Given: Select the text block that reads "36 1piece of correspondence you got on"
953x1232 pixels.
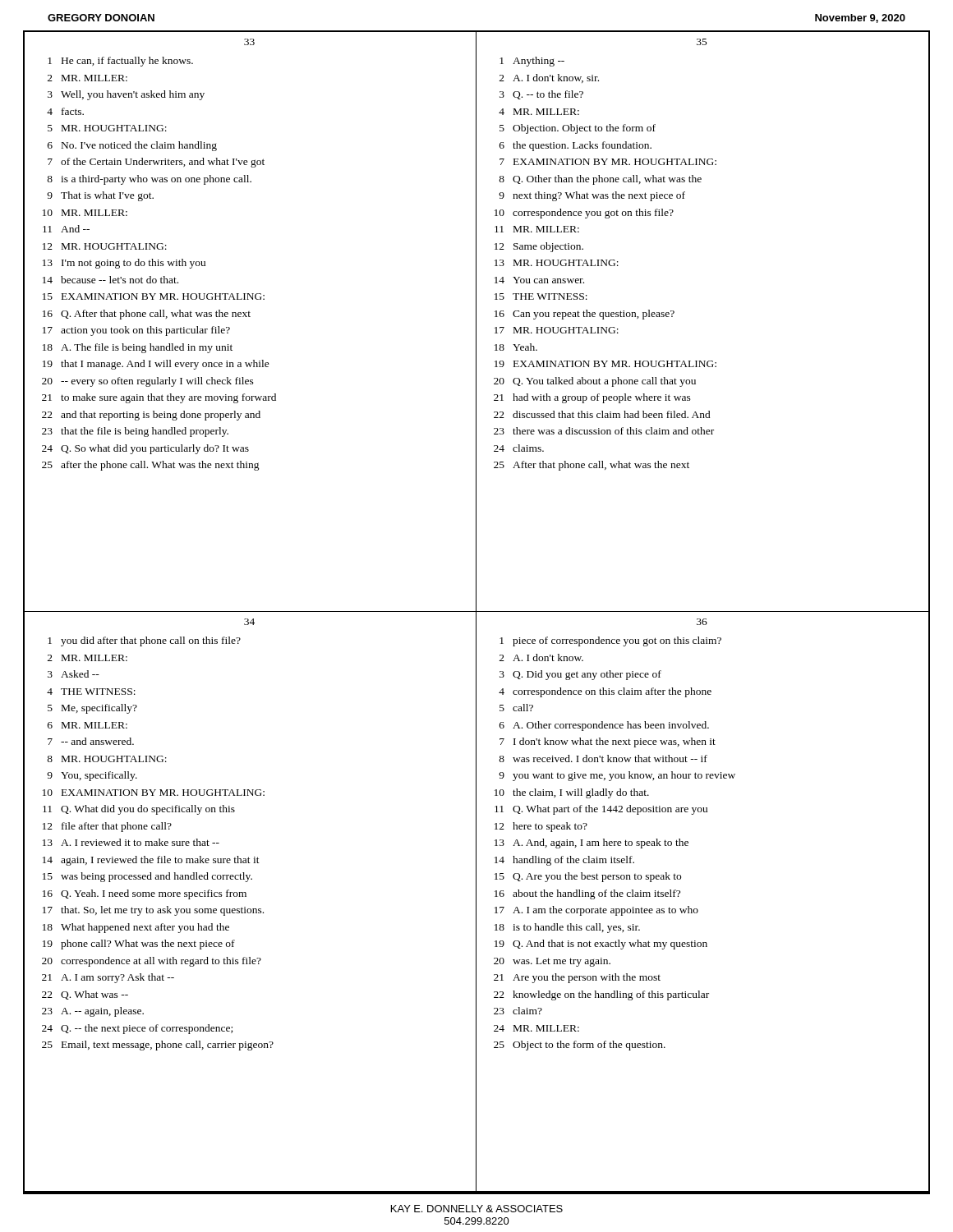Looking at the screenshot, I should click(702, 622).
